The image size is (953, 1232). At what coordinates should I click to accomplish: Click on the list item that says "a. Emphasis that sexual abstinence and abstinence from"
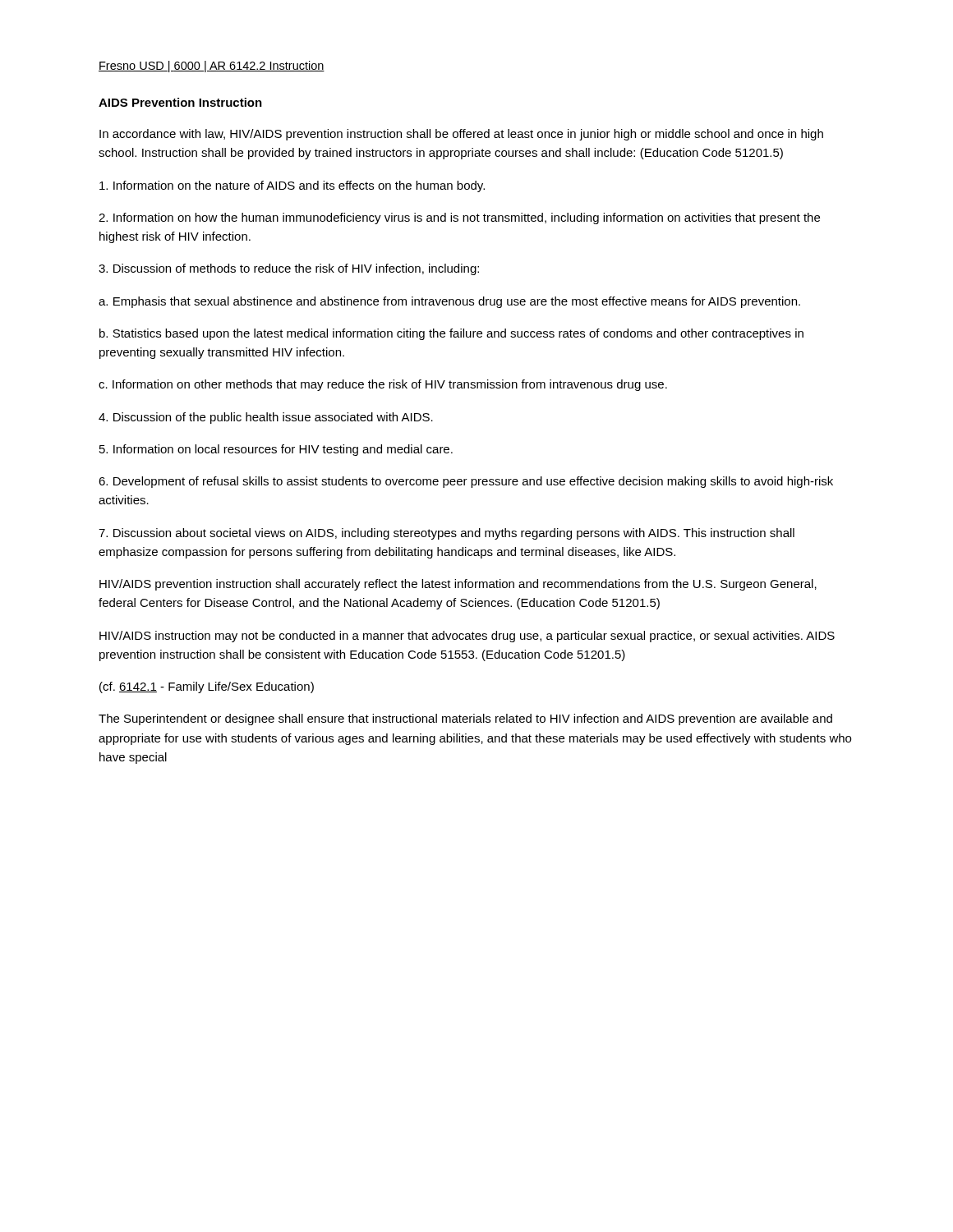tap(450, 301)
